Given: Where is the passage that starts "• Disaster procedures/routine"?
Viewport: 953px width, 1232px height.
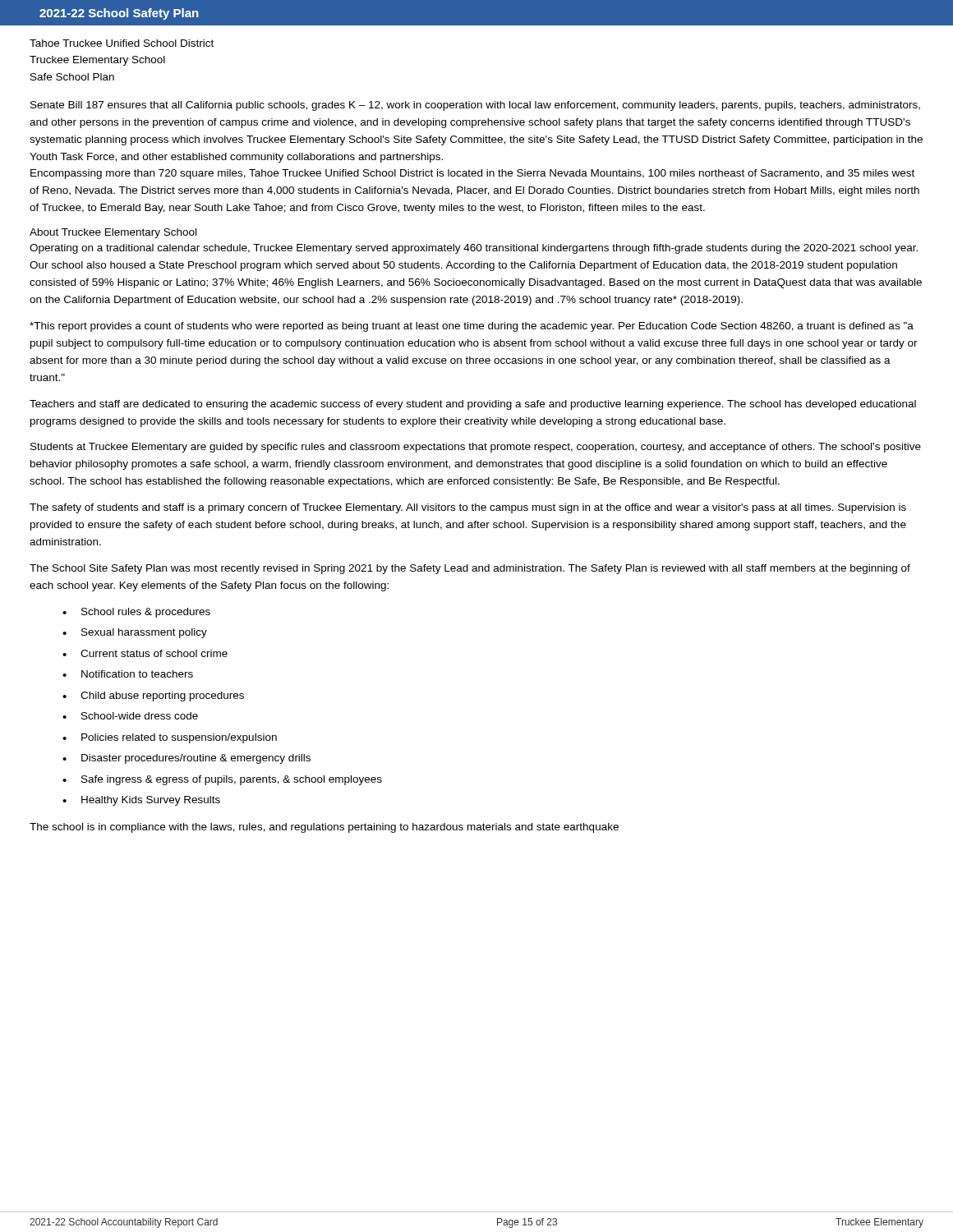Looking at the screenshot, I should [186, 759].
